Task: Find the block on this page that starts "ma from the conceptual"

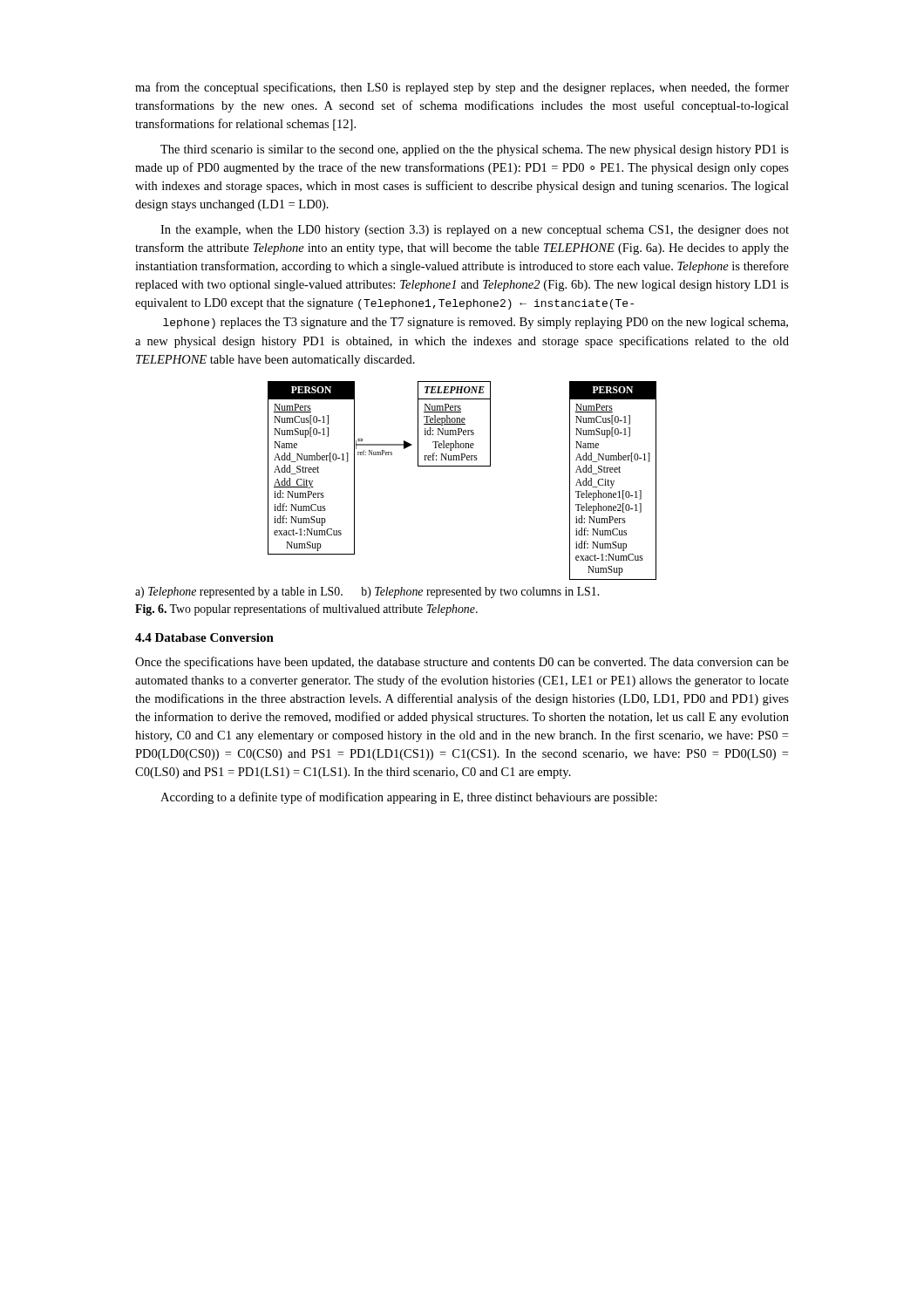Action: click(462, 224)
